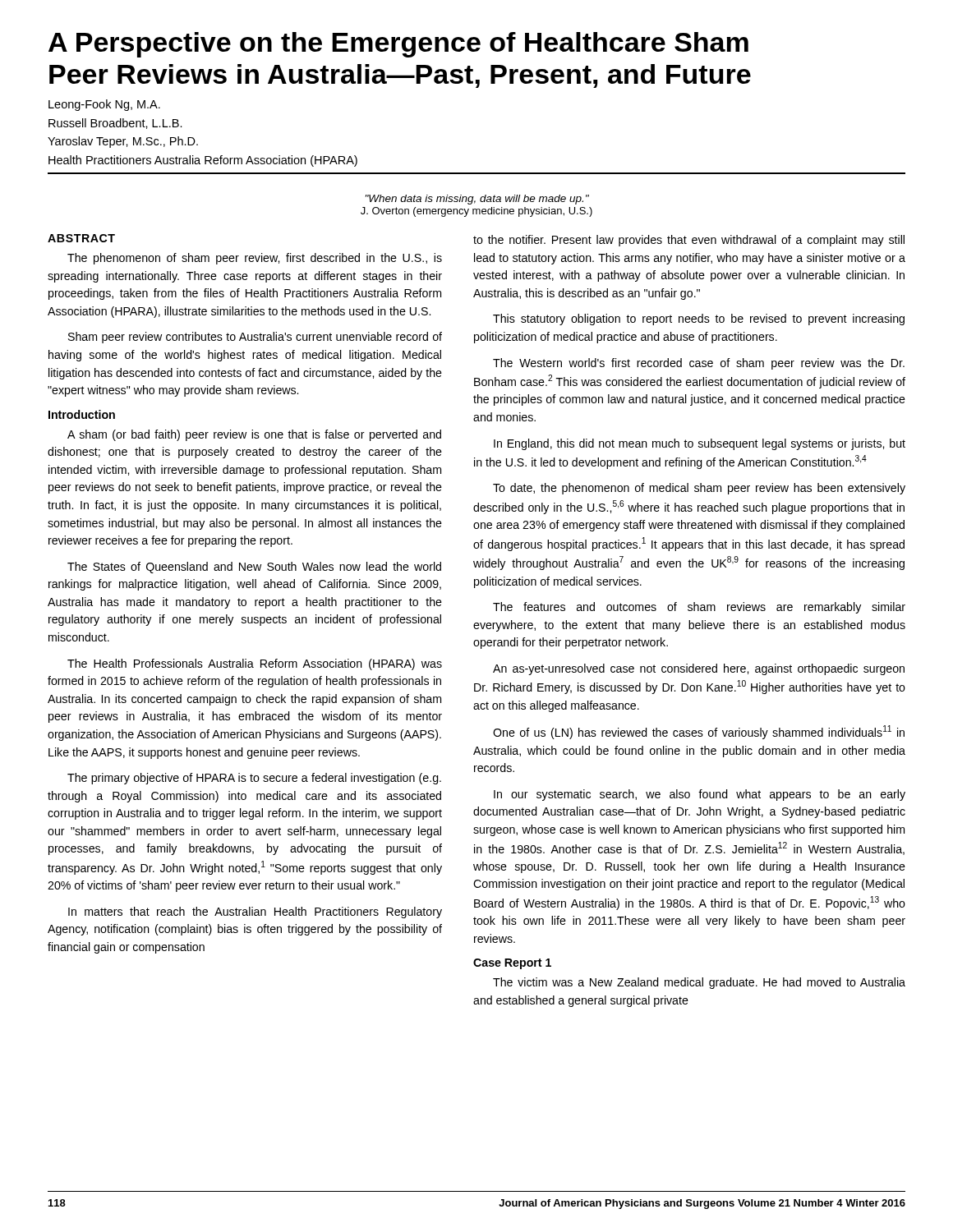The image size is (953, 1232).
Task: Select the element starting "Case Report 1"
Action: 512,963
